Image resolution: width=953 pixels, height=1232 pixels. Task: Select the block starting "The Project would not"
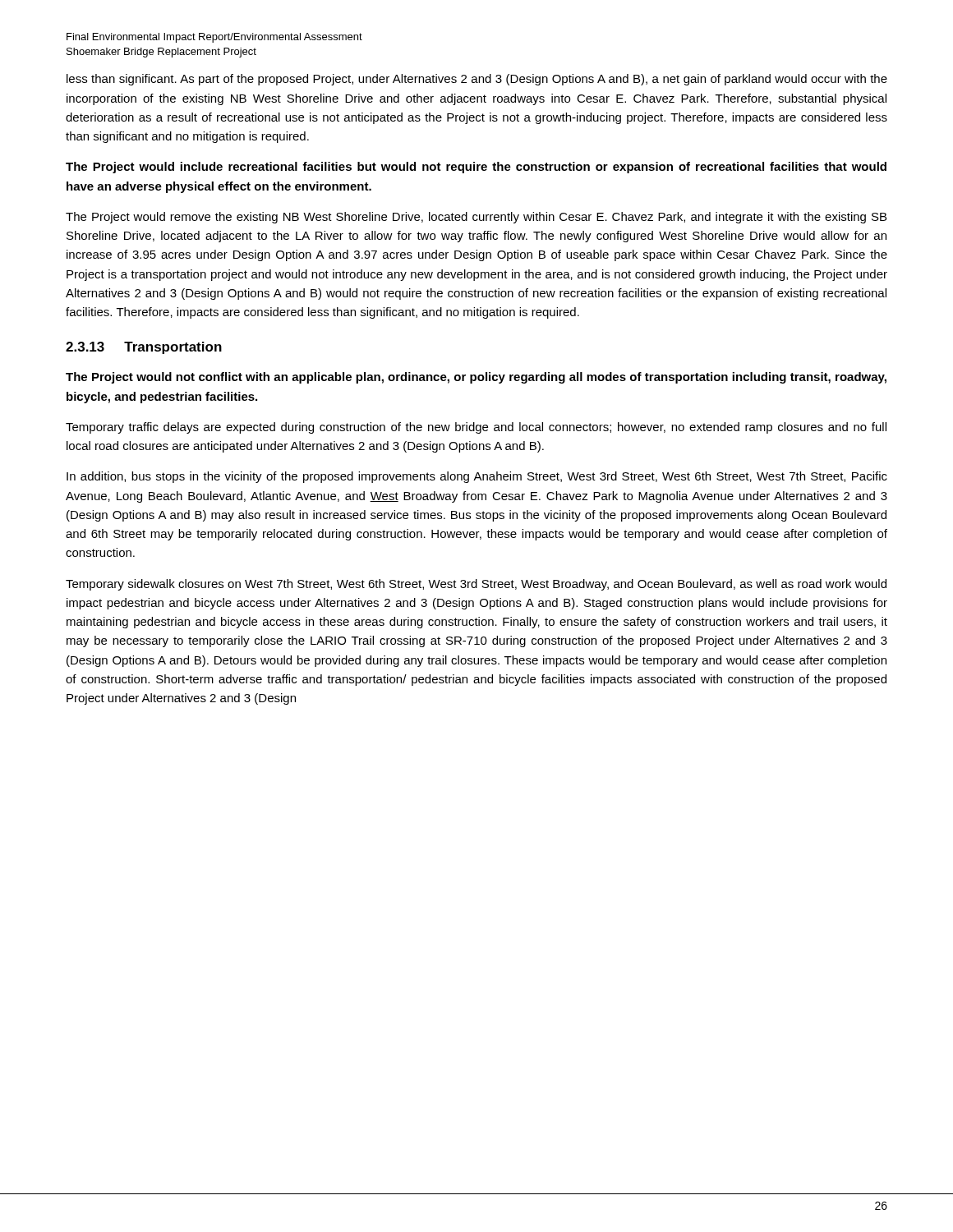(x=476, y=386)
